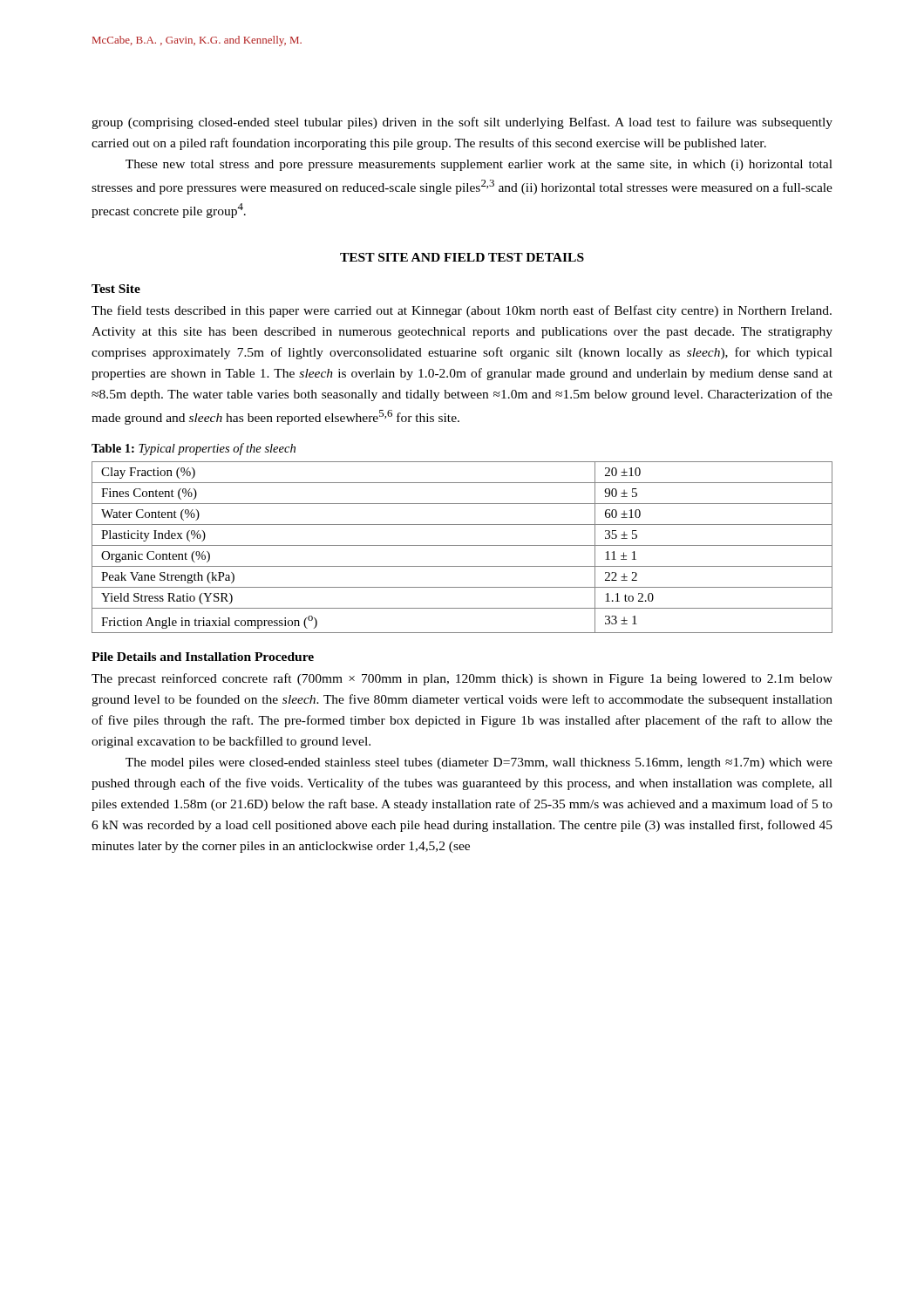
Task: Find the text starting "The precast reinforced concrete"
Action: (x=462, y=762)
